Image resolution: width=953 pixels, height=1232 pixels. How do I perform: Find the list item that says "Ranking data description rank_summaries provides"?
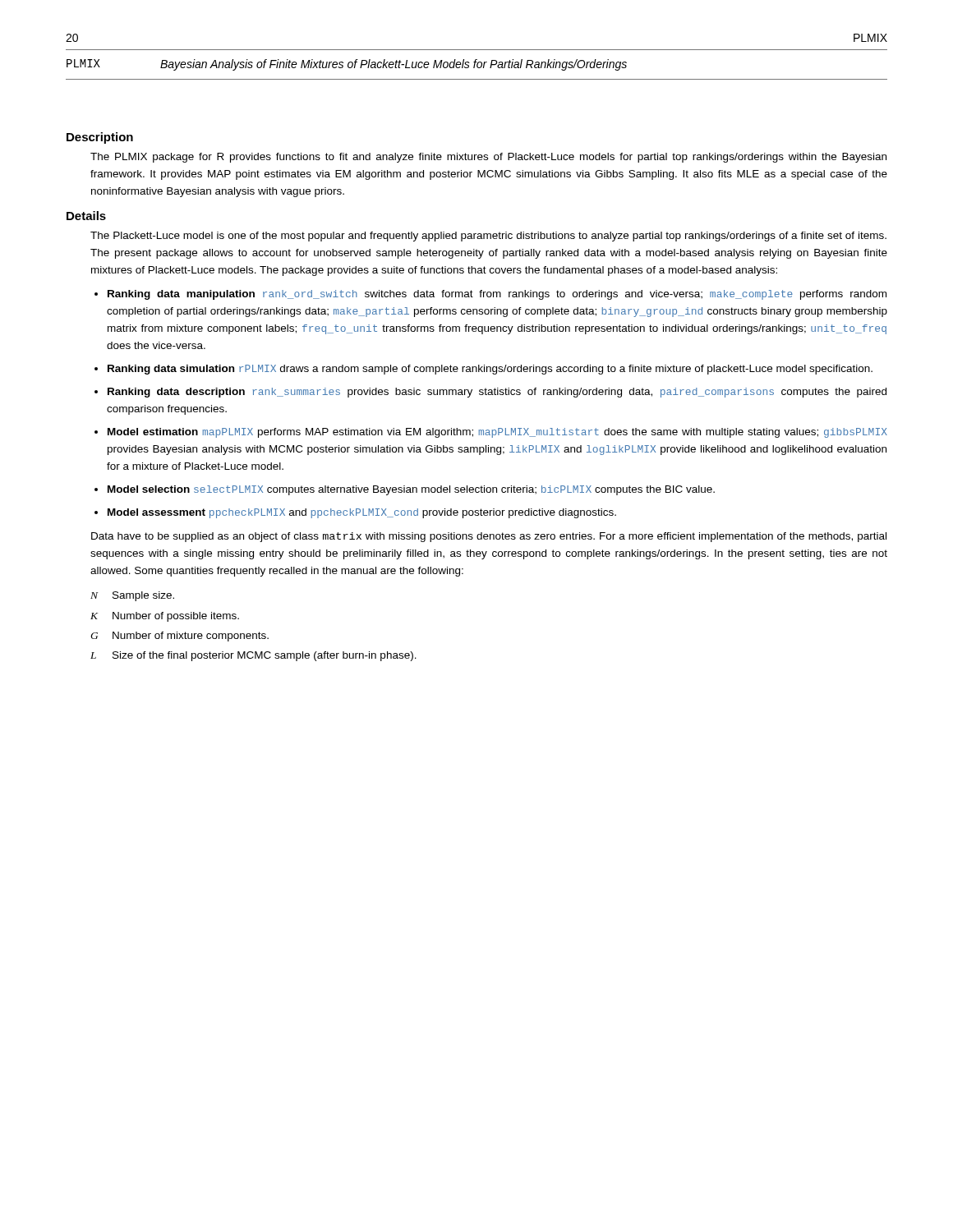(497, 400)
